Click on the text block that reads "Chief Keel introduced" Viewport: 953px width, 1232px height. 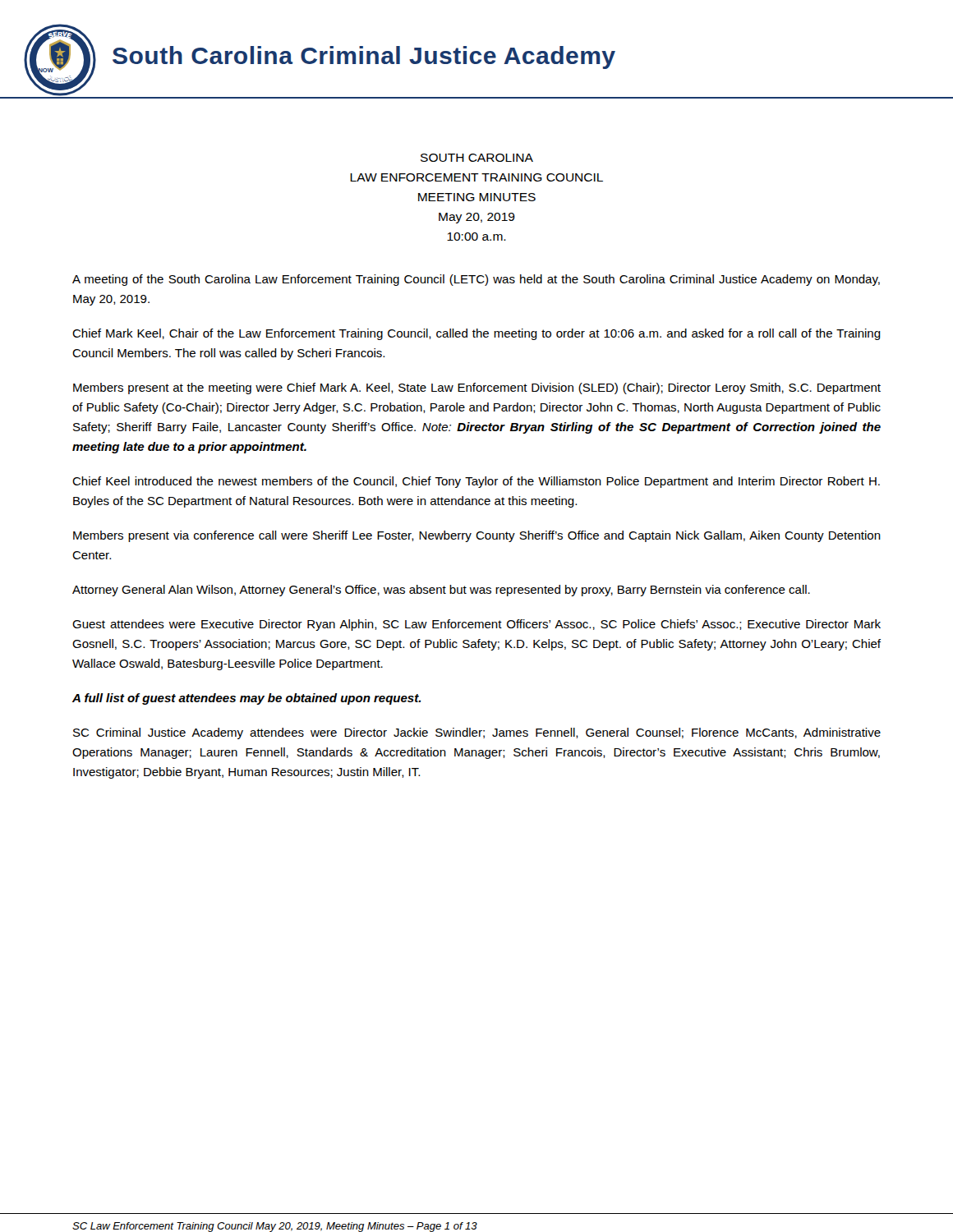(x=476, y=491)
